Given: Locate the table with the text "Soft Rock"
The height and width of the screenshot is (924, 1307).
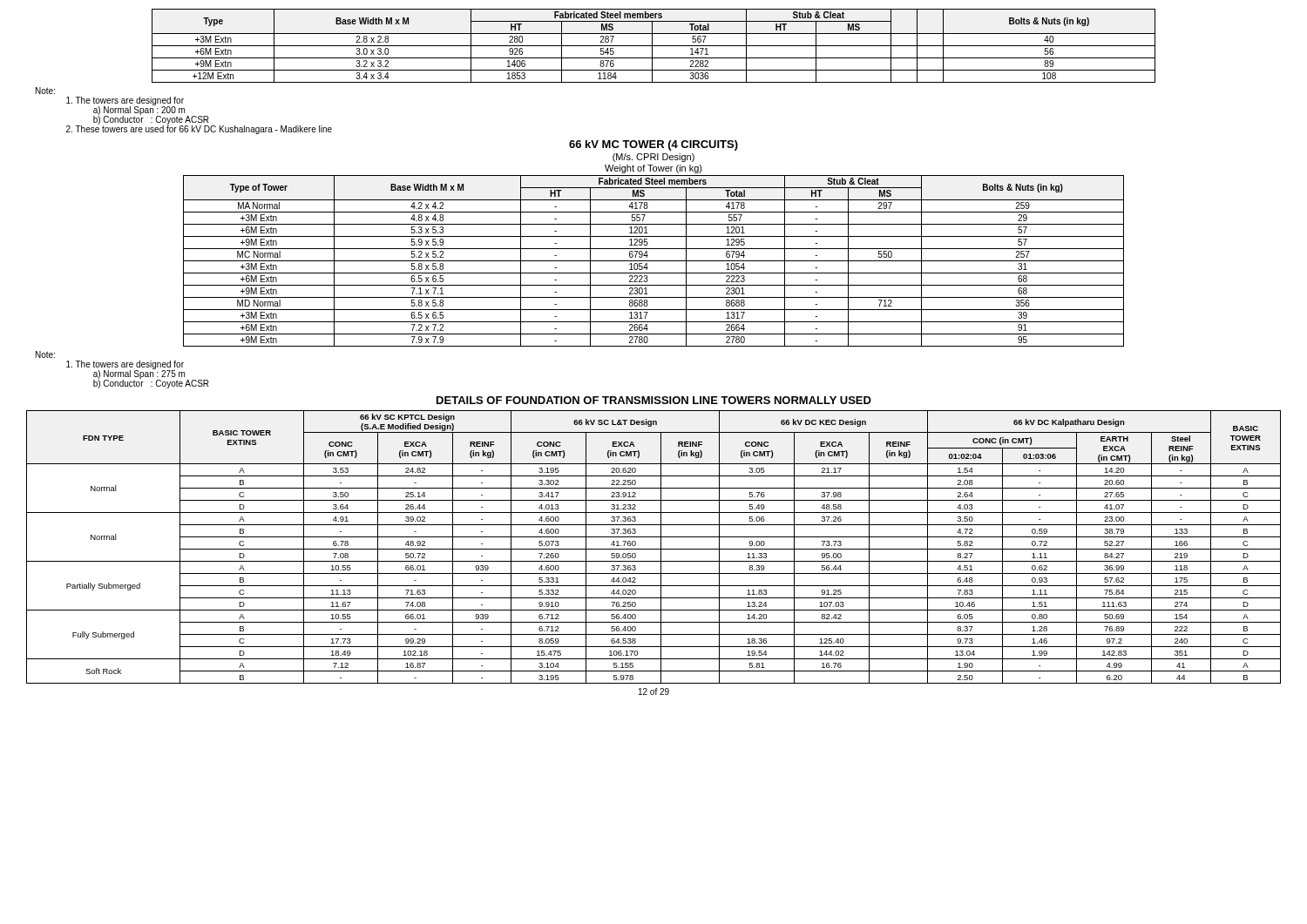Looking at the screenshot, I should (654, 547).
